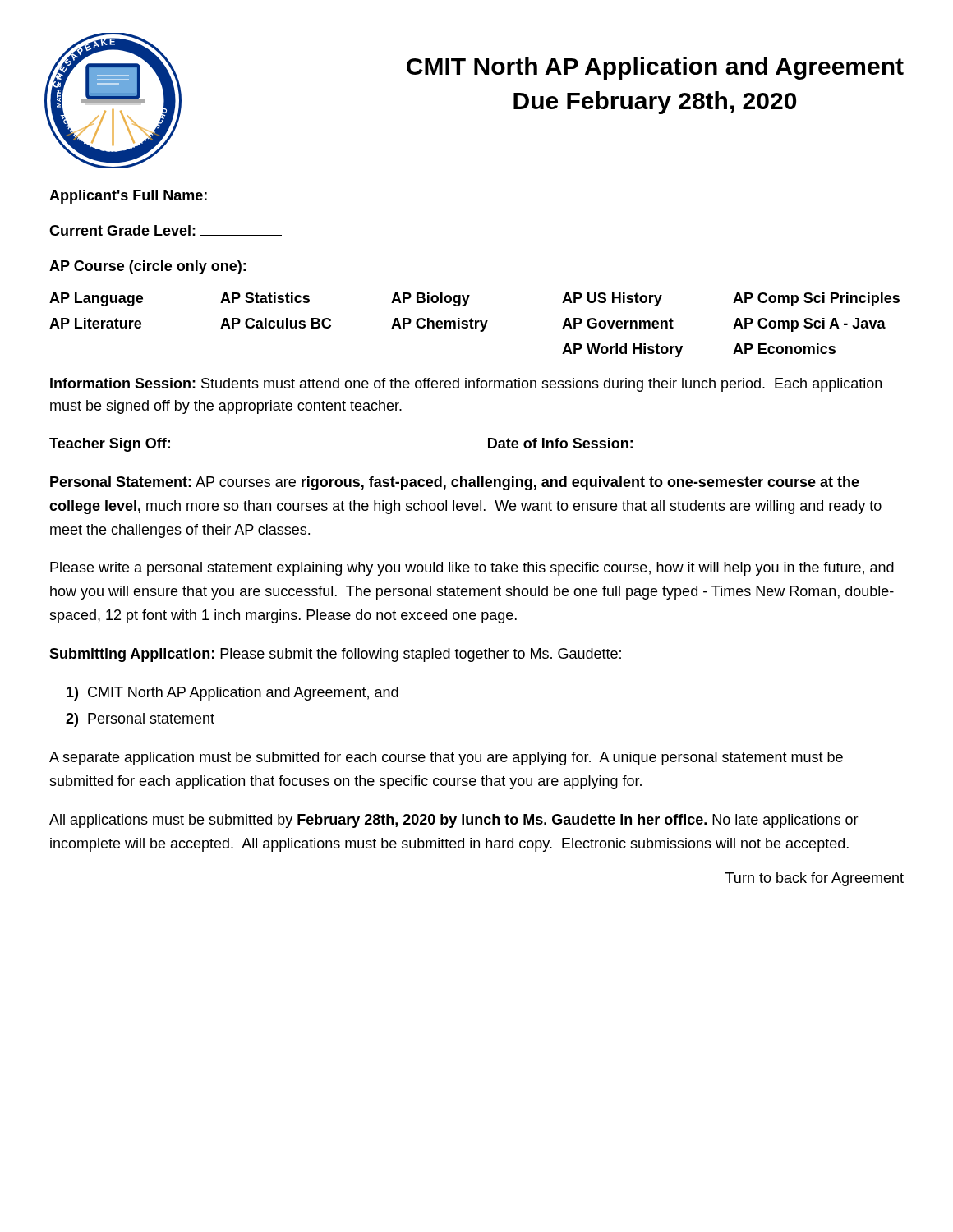Viewport: 953px width, 1232px height.
Task: Find "AP Course (circle only one):" on this page
Action: (148, 266)
